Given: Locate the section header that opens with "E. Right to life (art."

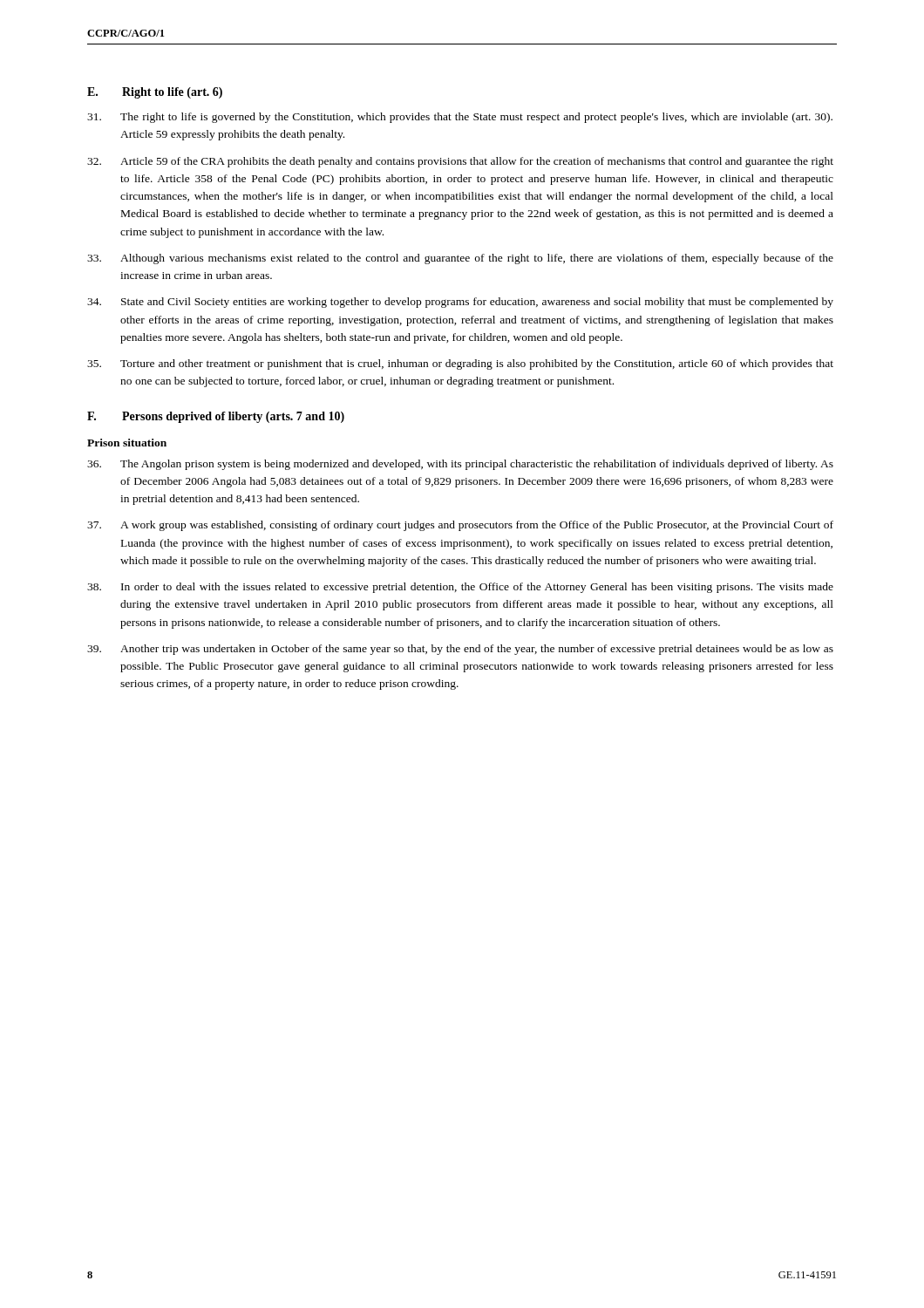Looking at the screenshot, I should (x=155, y=92).
